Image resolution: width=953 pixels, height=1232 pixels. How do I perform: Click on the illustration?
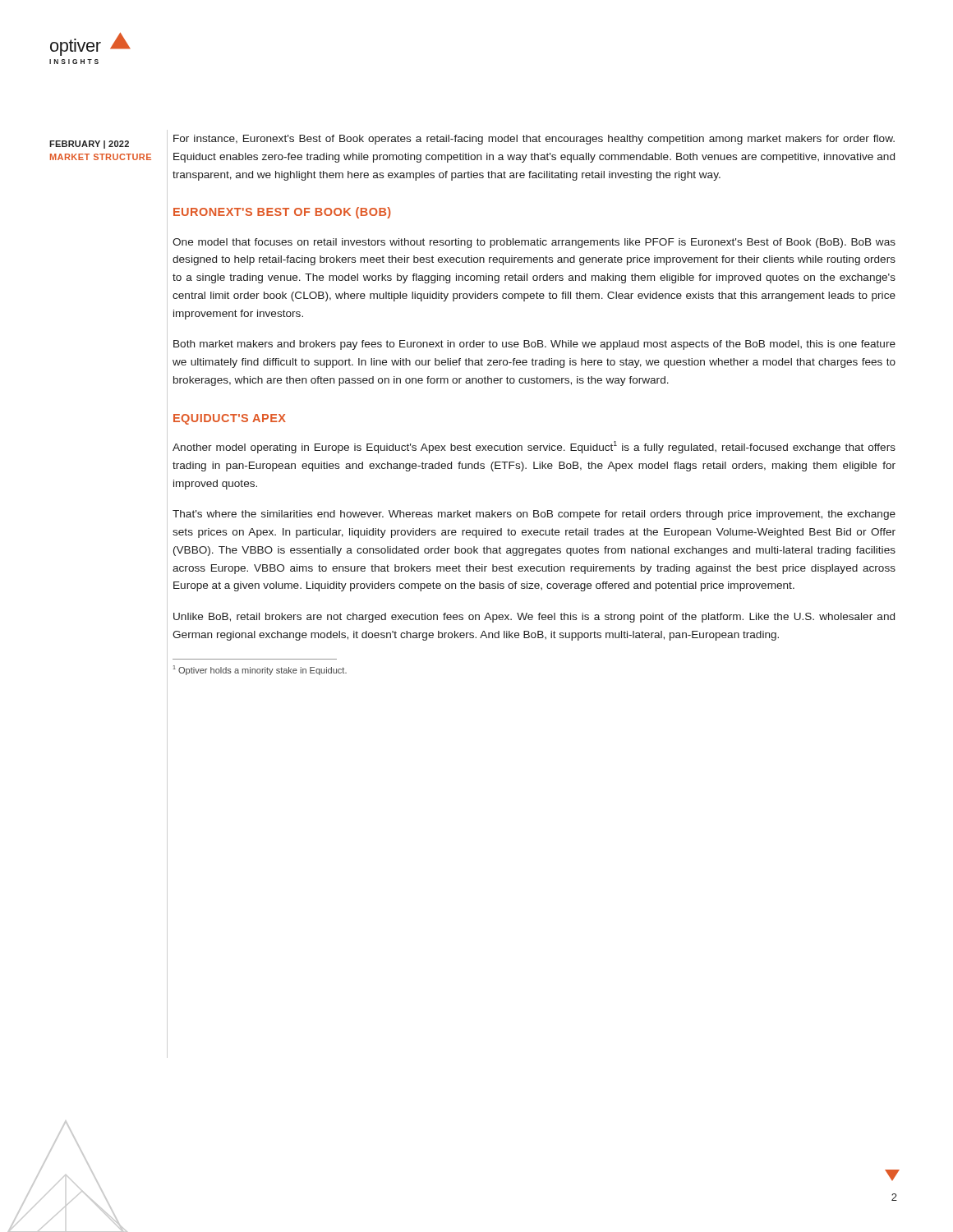[x=80, y=1168]
